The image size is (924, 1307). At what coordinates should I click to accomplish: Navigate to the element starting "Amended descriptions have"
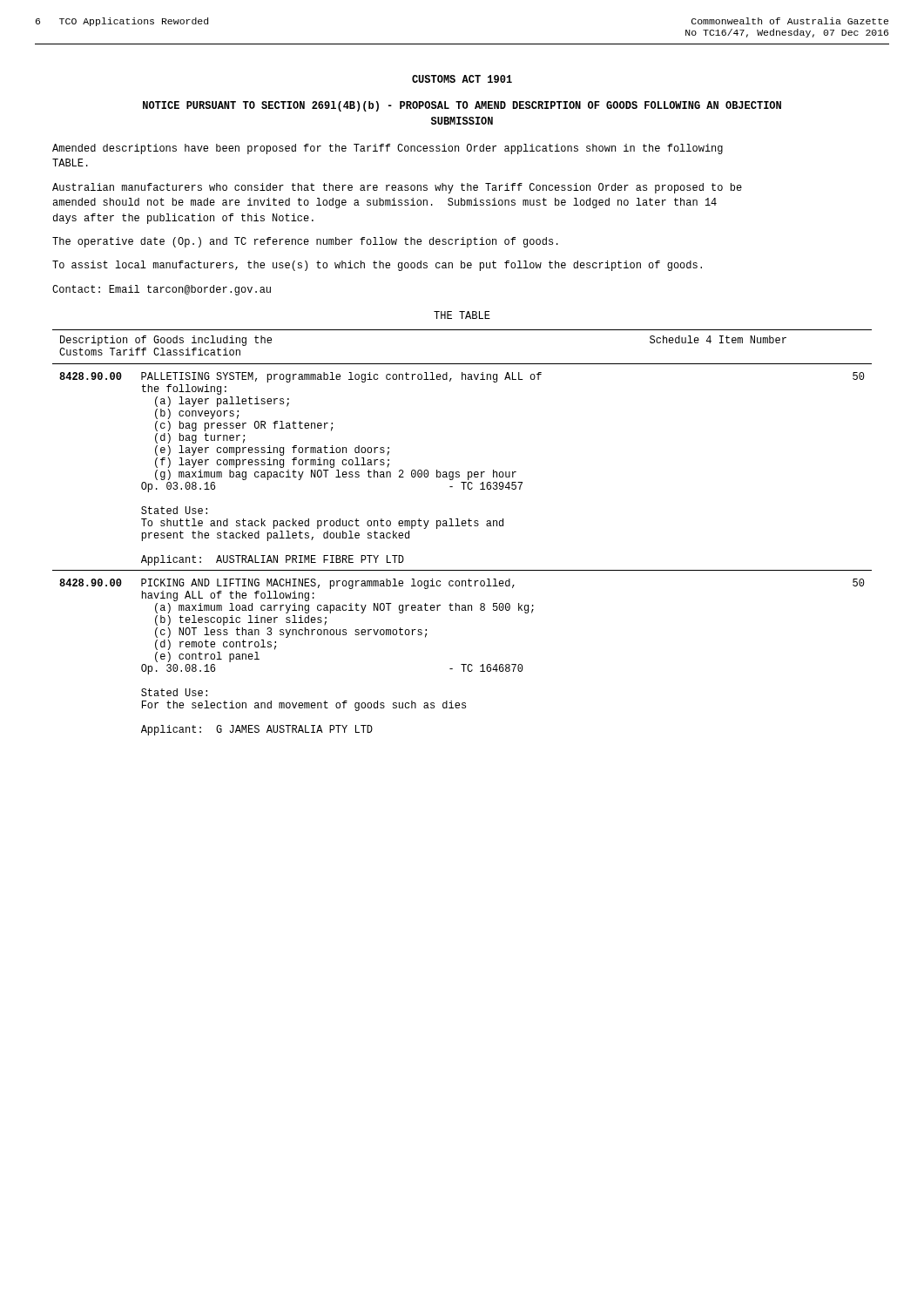pos(388,157)
